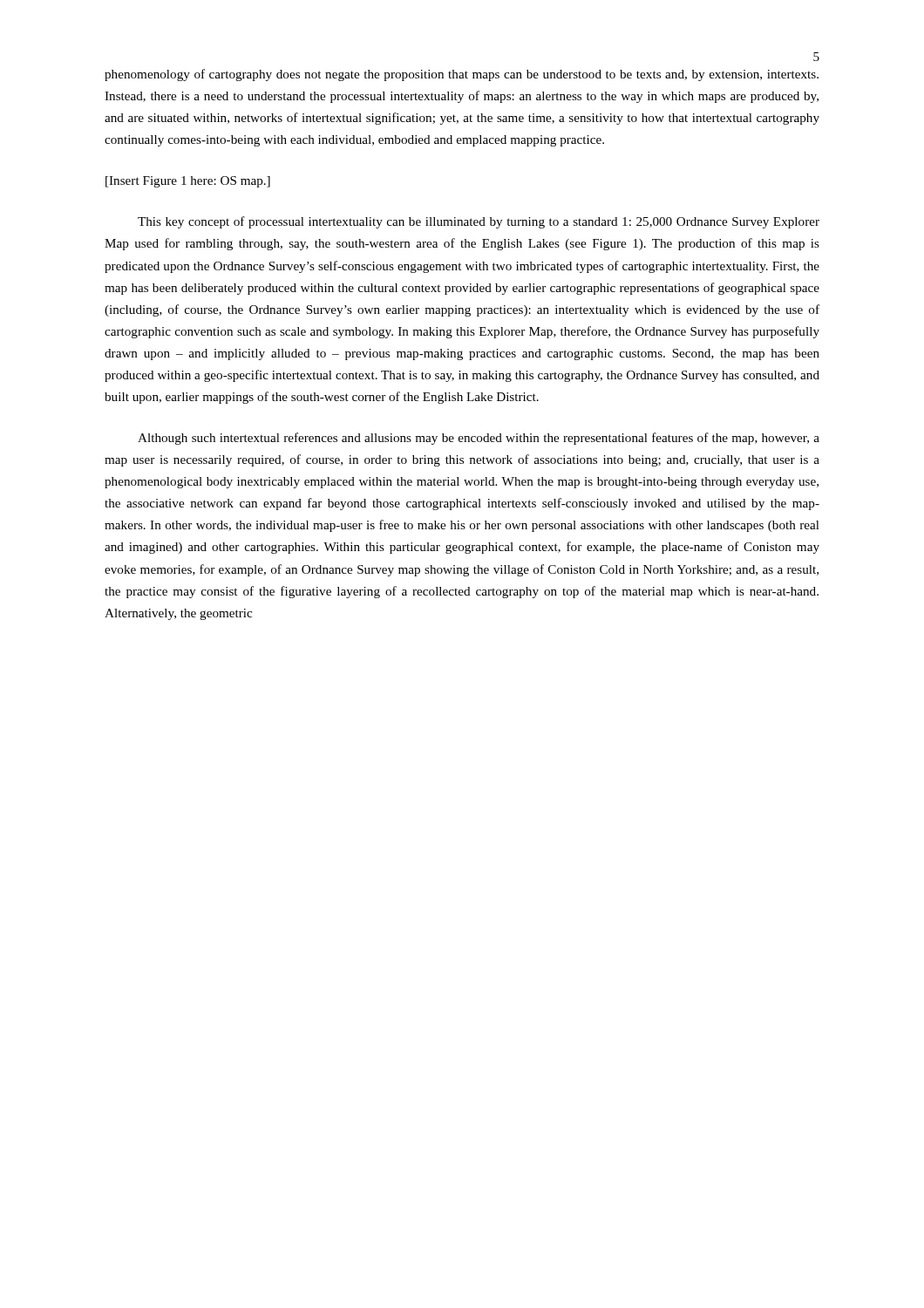The image size is (924, 1308).
Task: Select the text block containing "This key concept of processual"
Action: 462,309
